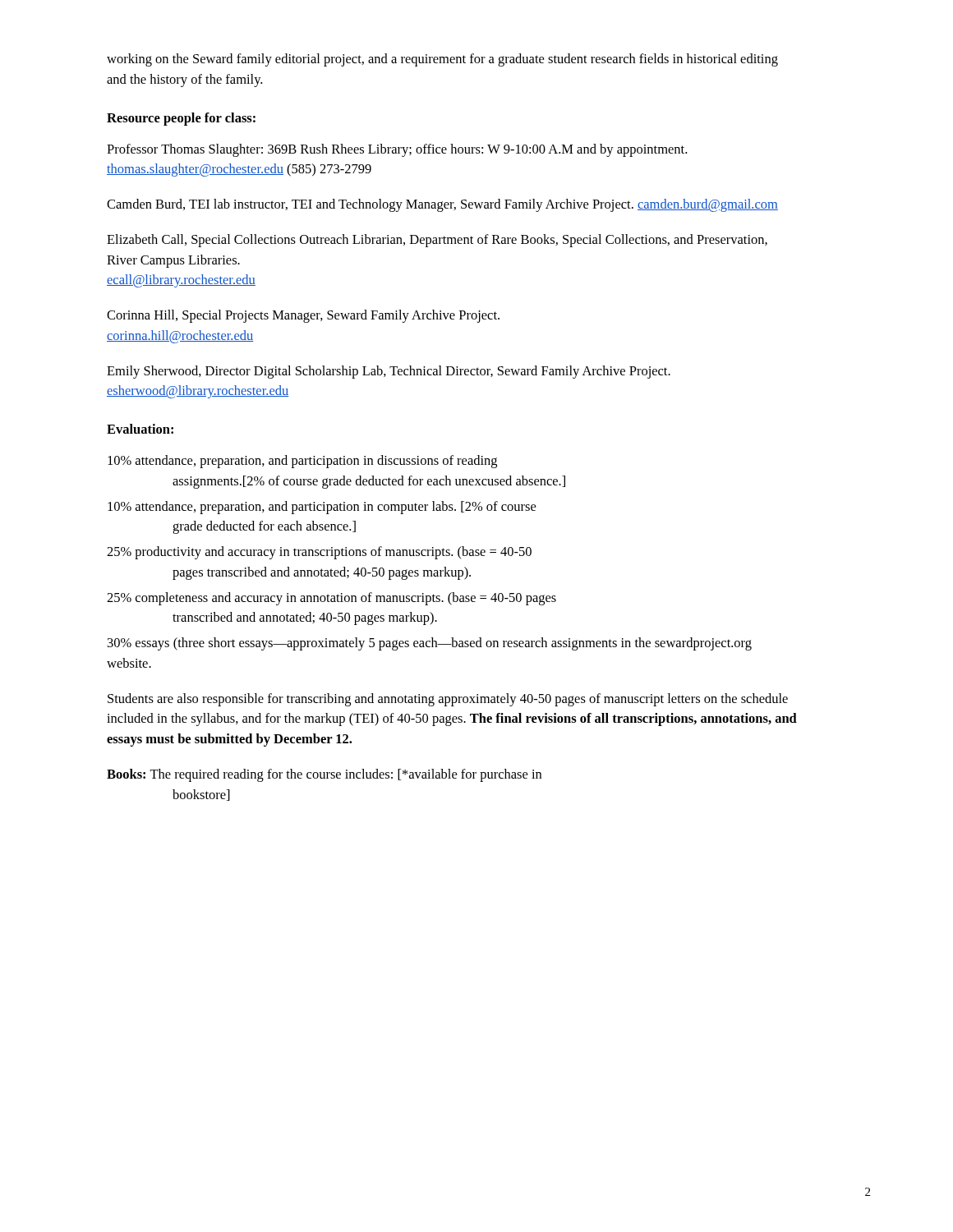Viewport: 953px width, 1232px height.
Task: Where is the passage that starts "Students are also responsible for"?
Action: point(452,718)
